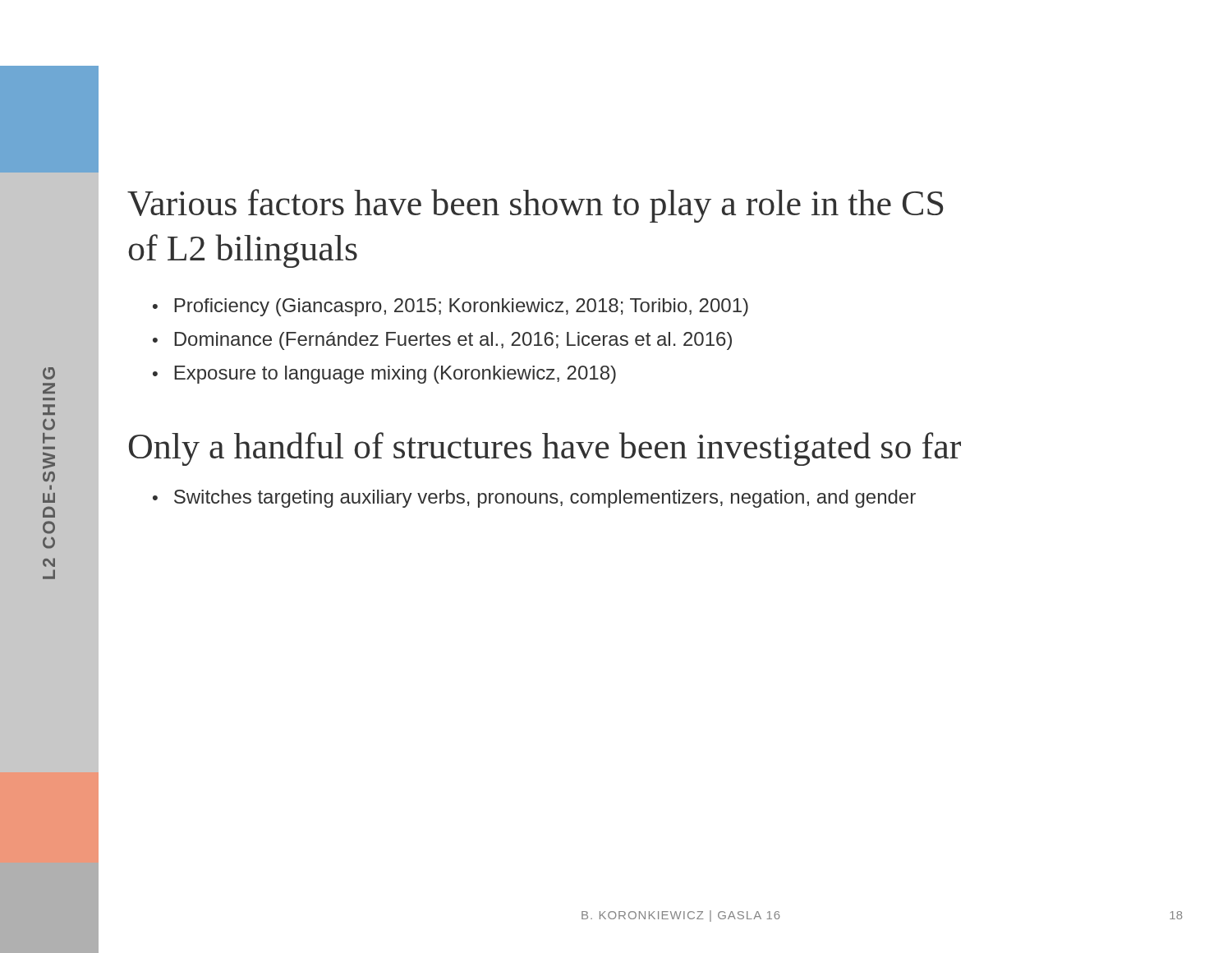Locate the section header that opens with "Only a handful of structures"
The image size is (1232, 953).
tap(655, 447)
